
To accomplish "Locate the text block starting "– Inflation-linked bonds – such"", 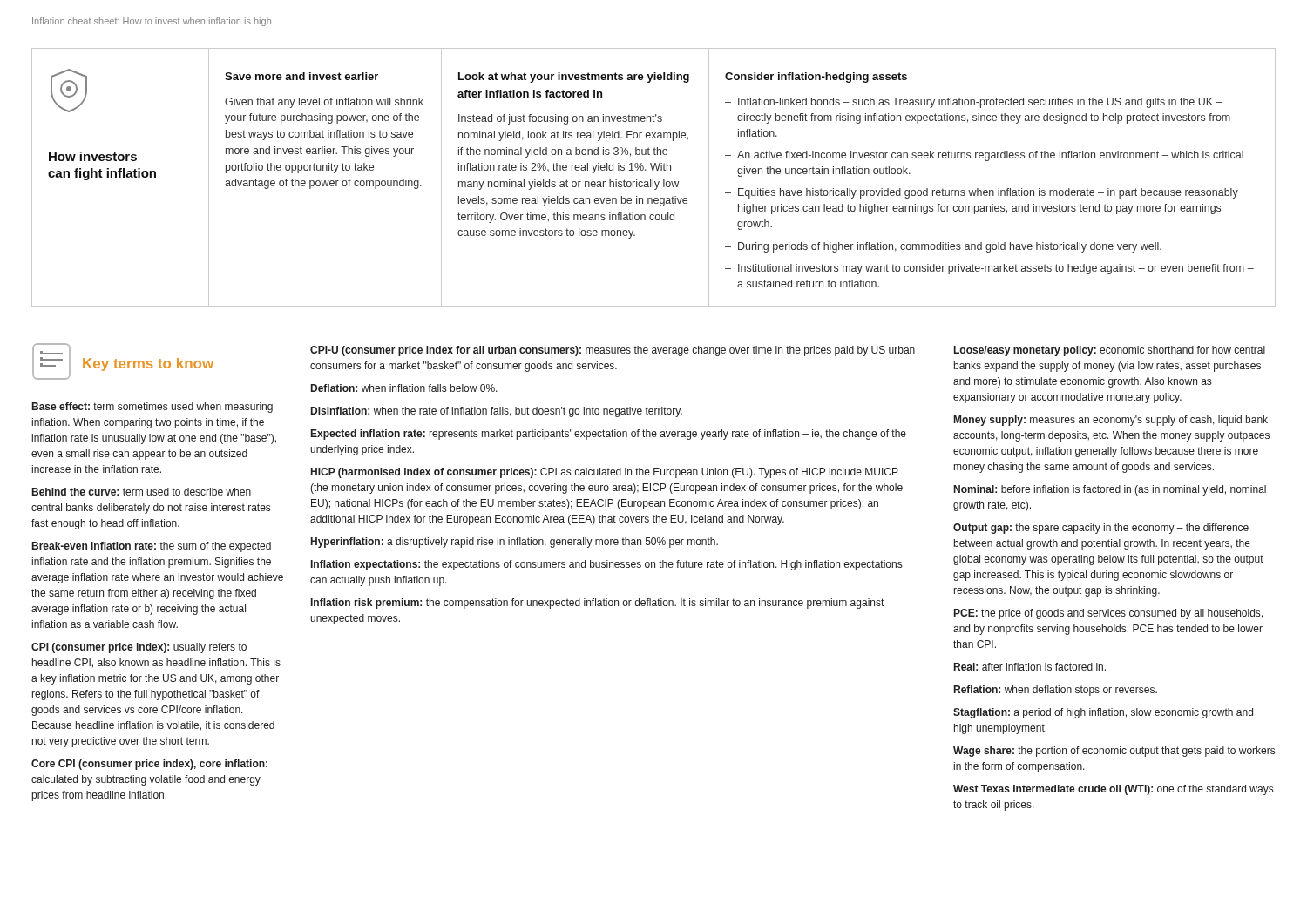I will [978, 116].
